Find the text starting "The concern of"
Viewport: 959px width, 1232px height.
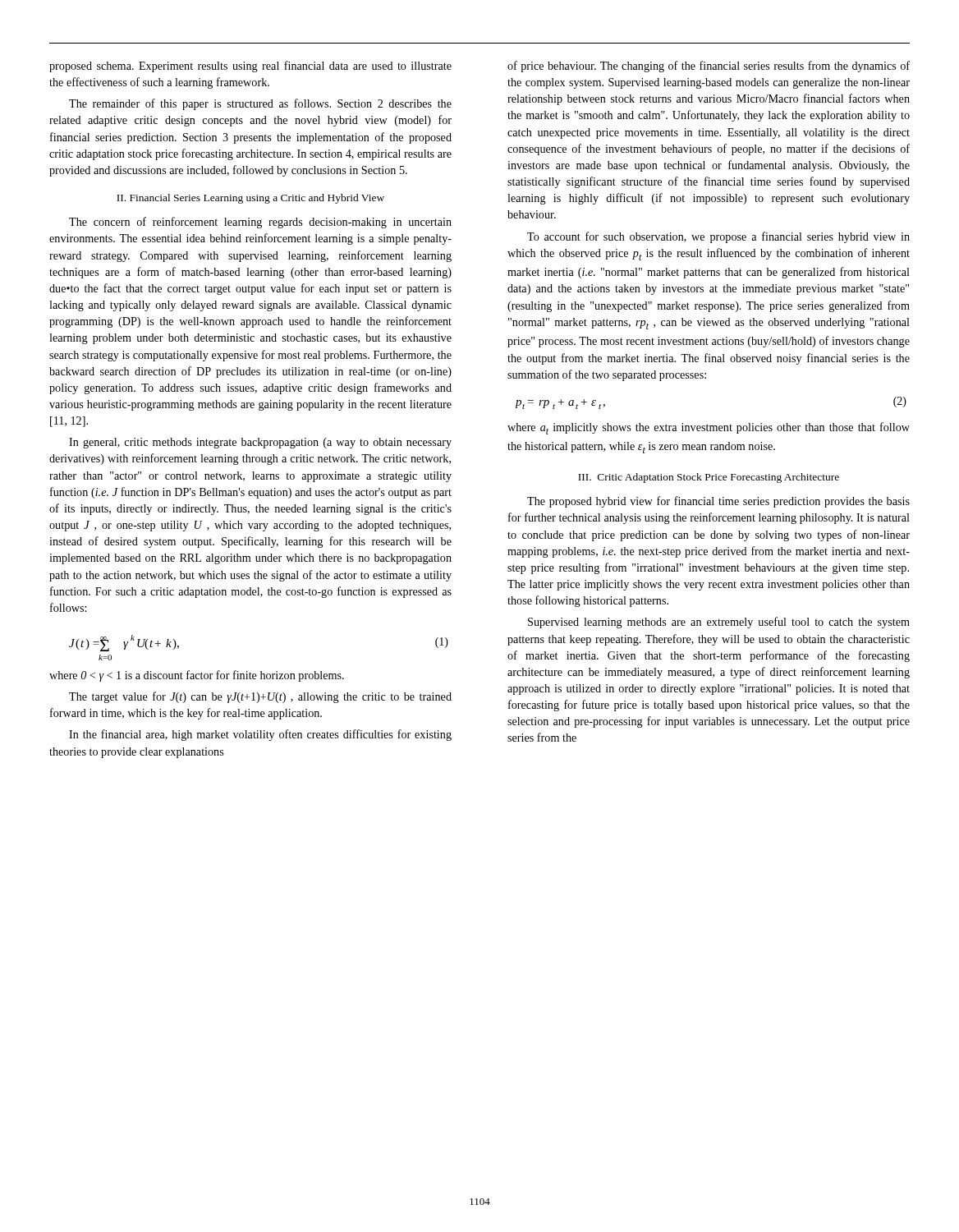point(250,415)
